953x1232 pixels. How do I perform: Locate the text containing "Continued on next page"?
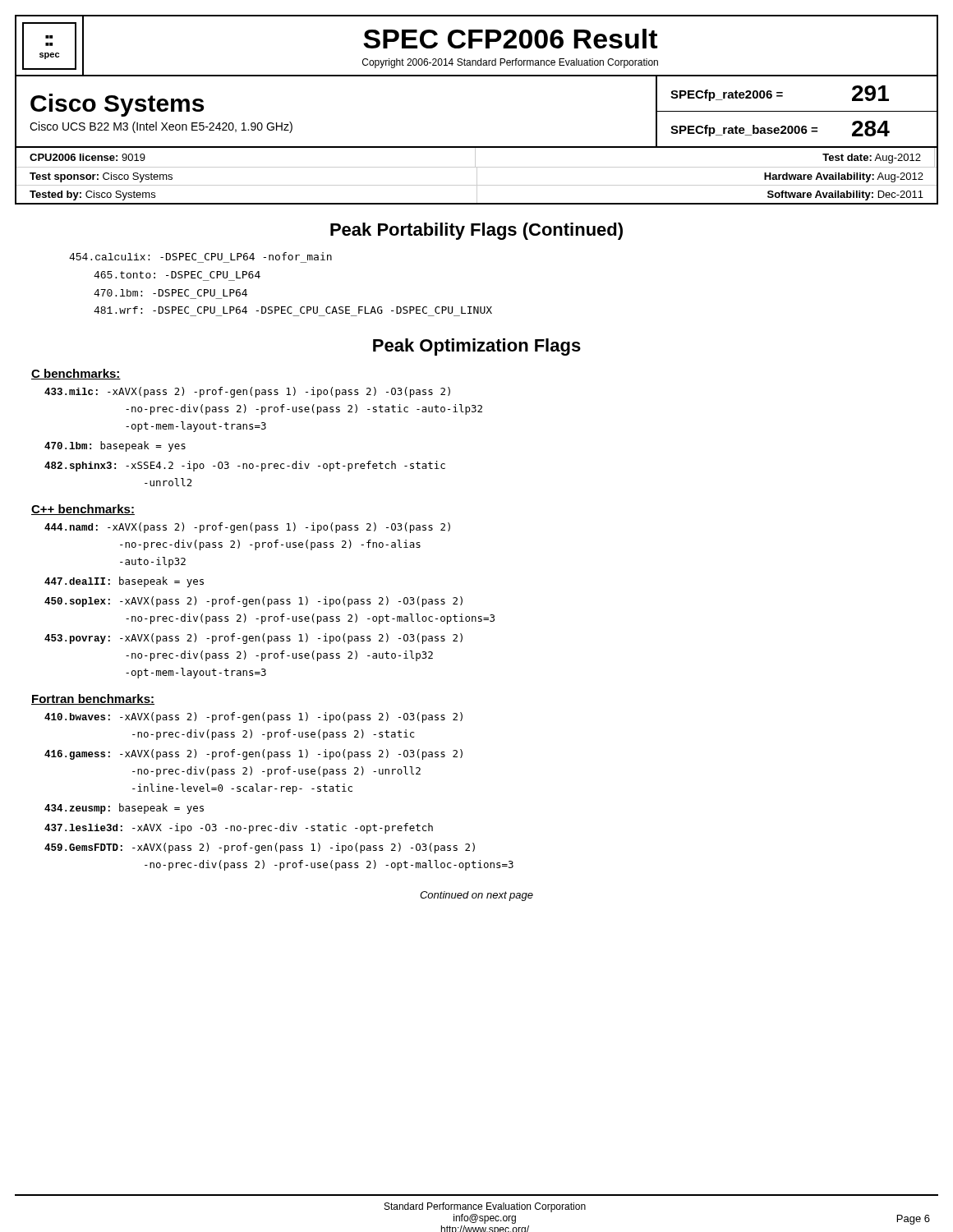click(476, 895)
